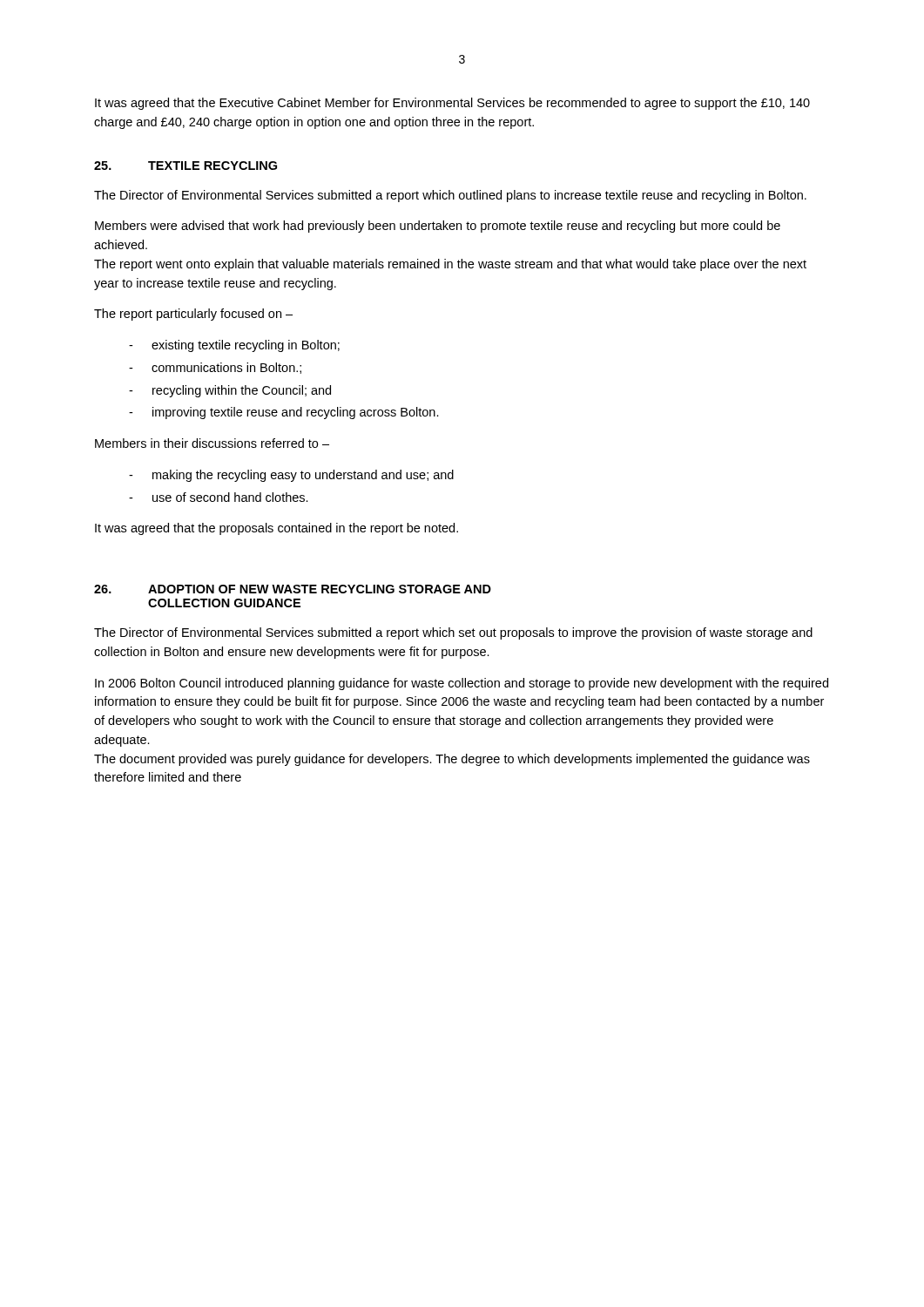This screenshot has width=924, height=1307.
Task: Navigate to the text starting "-improving textile reuse and recycling"
Action: [x=284, y=413]
